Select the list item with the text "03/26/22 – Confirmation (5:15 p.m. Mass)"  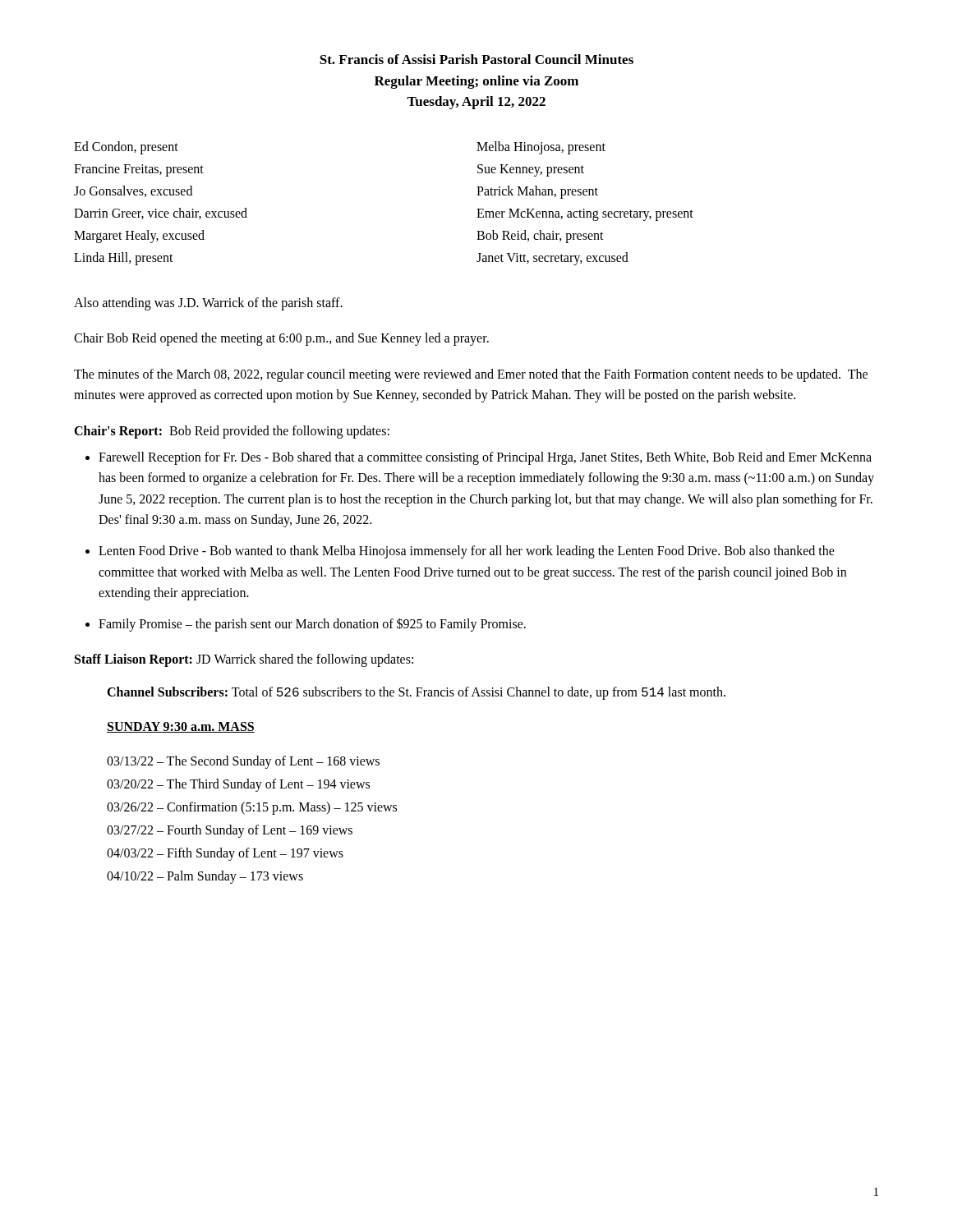point(252,807)
